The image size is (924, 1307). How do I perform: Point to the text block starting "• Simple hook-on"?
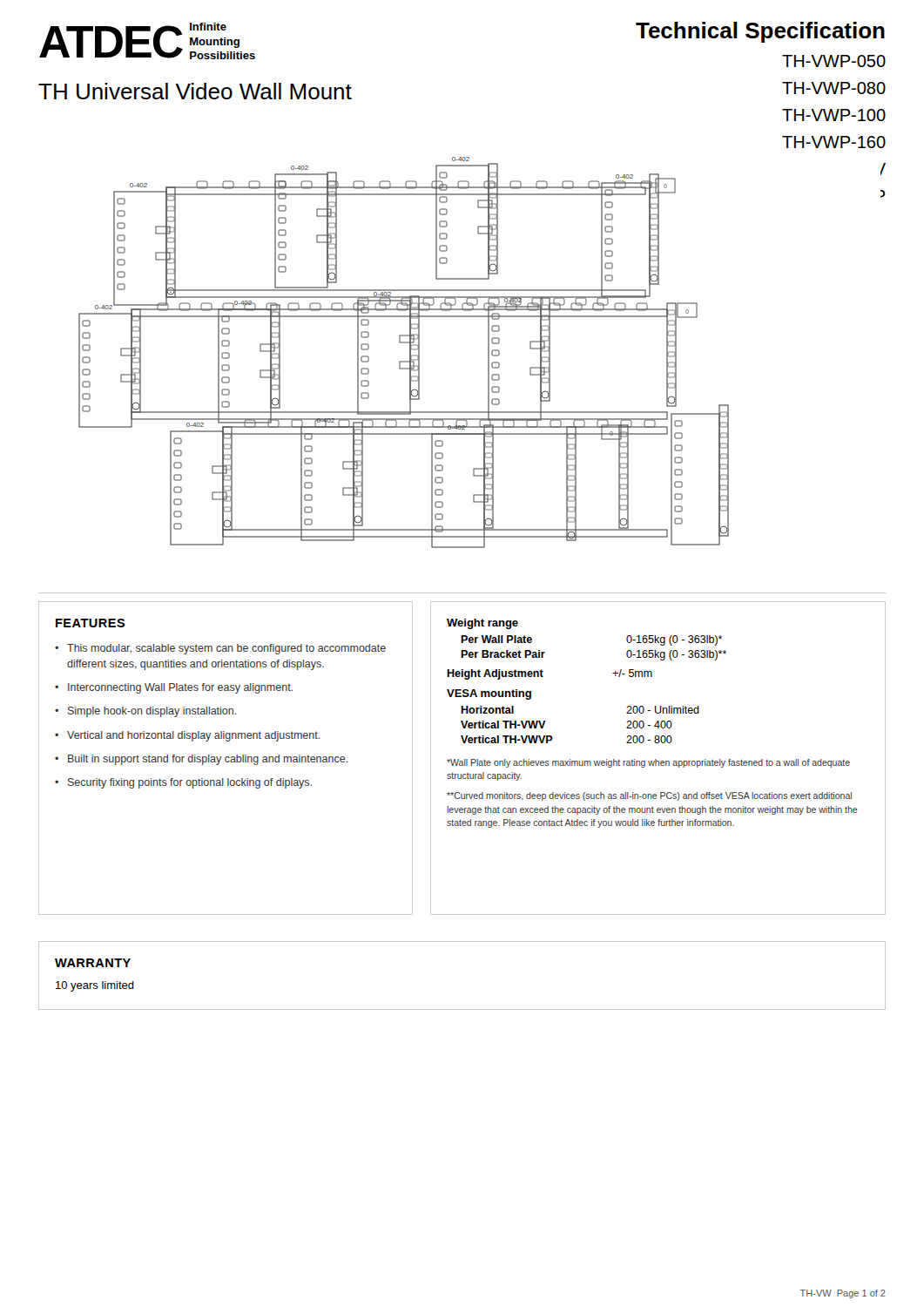tap(146, 711)
